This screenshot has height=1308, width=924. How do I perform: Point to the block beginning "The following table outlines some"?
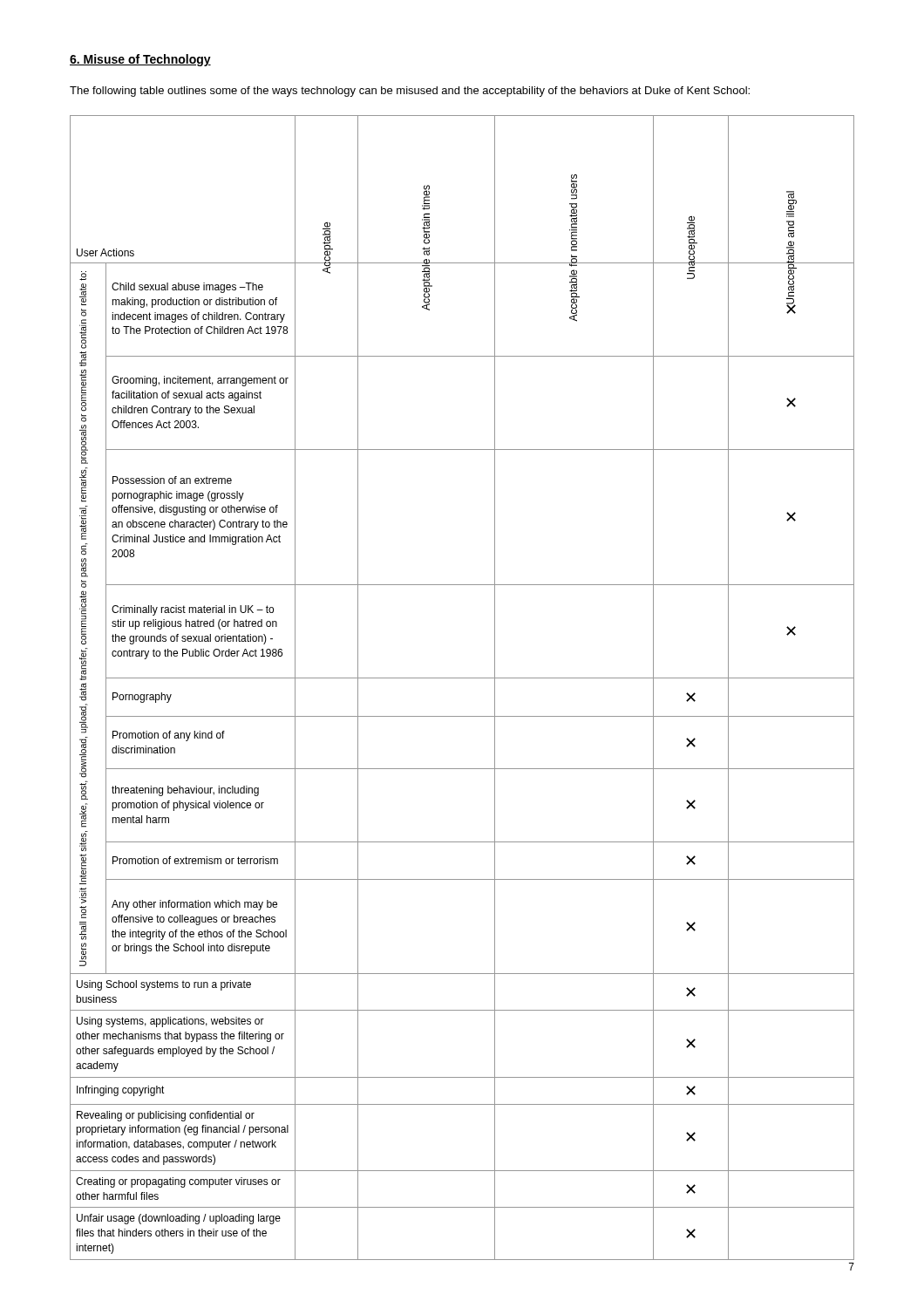[410, 90]
